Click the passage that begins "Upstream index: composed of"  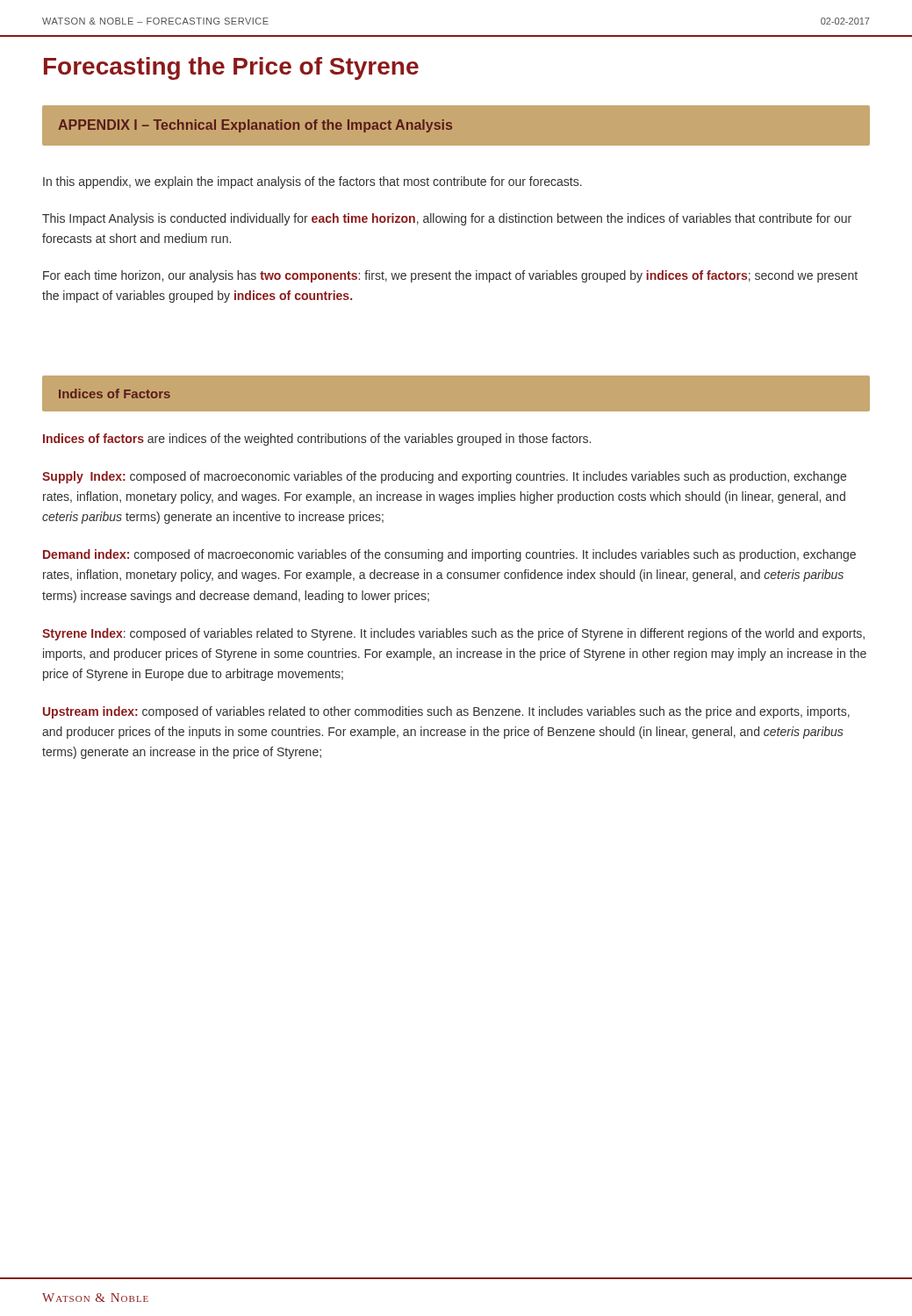tap(446, 732)
